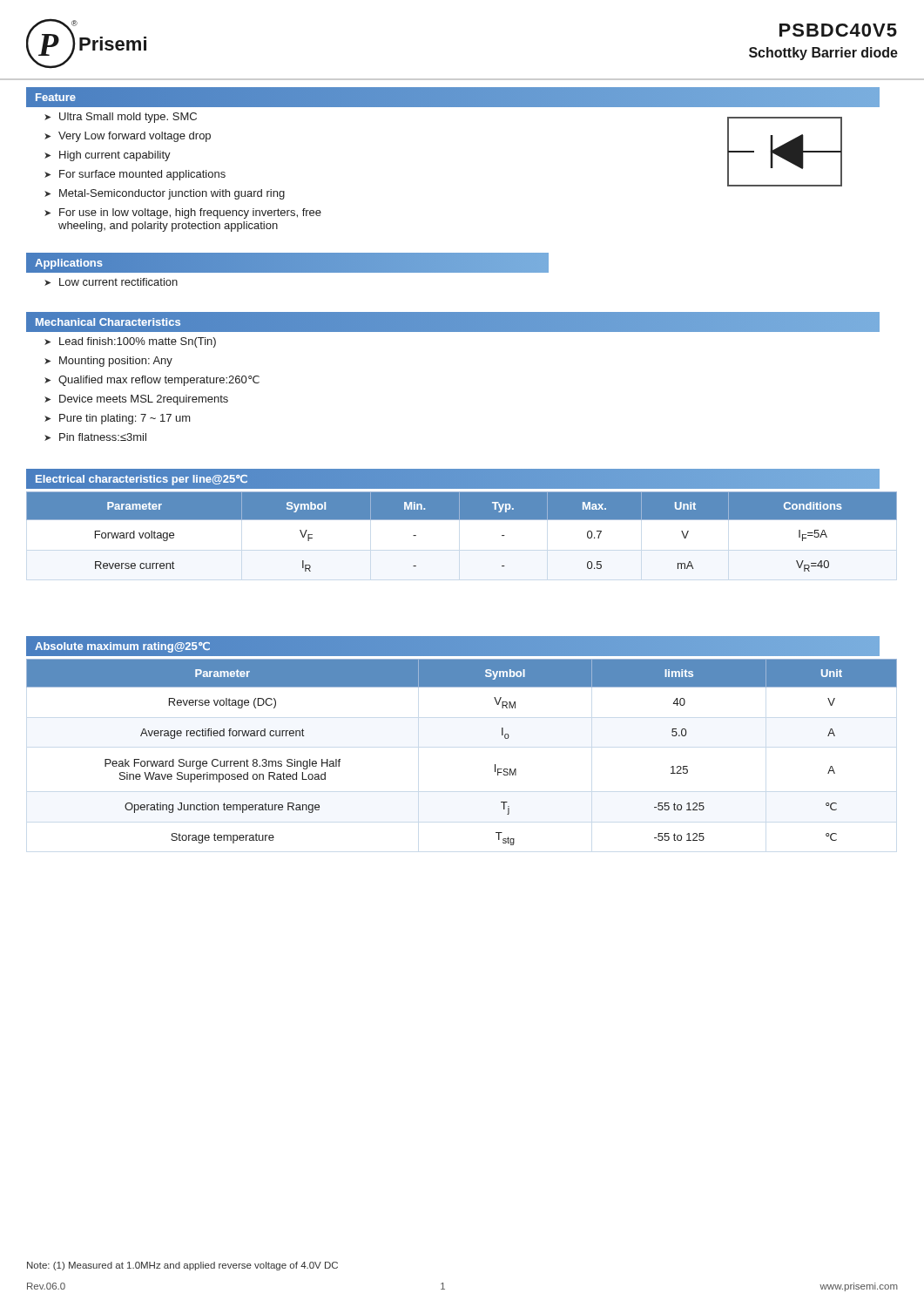Find the table that mentions "I FSM"

tap(462, 756)
